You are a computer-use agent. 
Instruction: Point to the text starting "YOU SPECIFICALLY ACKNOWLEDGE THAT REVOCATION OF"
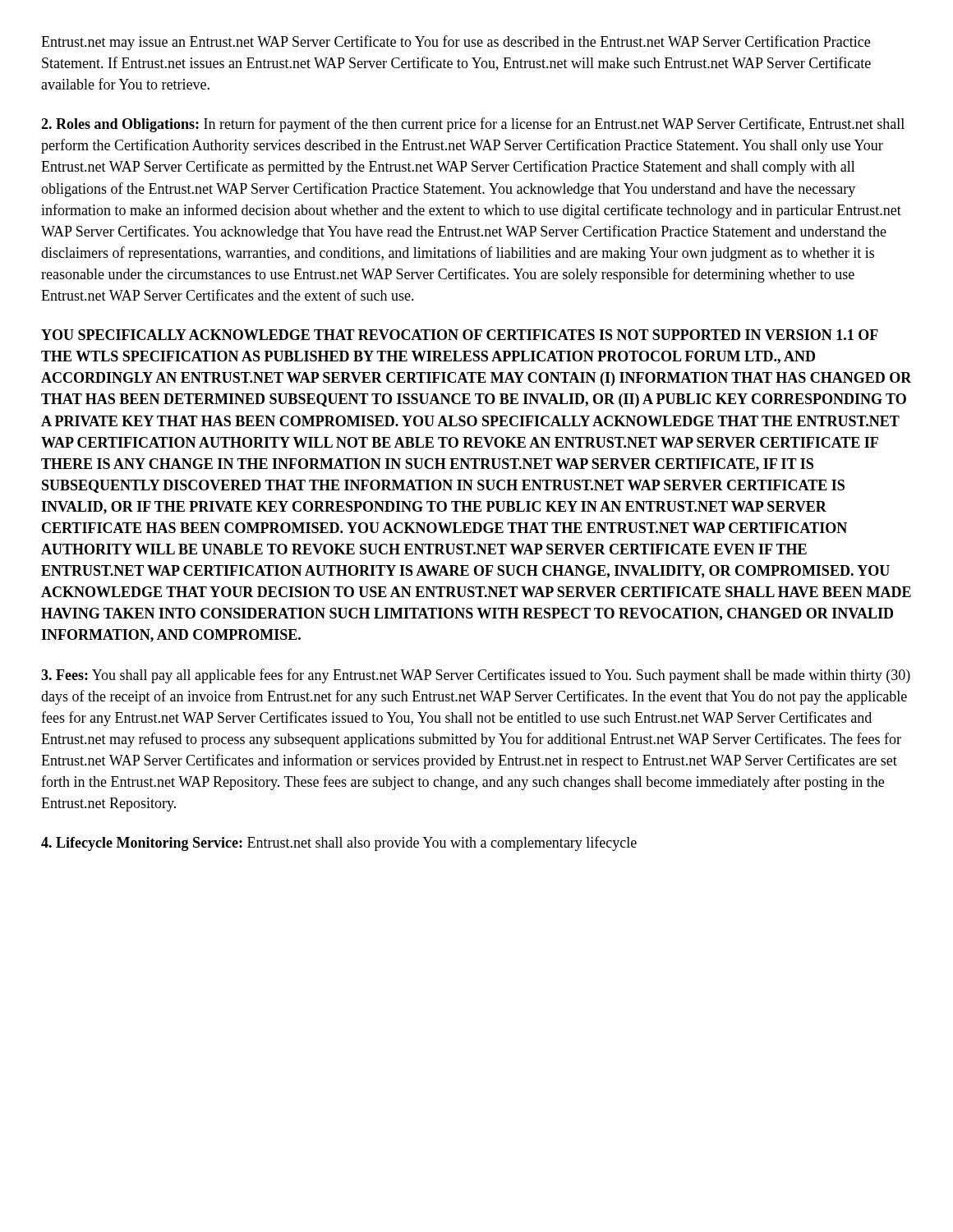pos(476,485)
